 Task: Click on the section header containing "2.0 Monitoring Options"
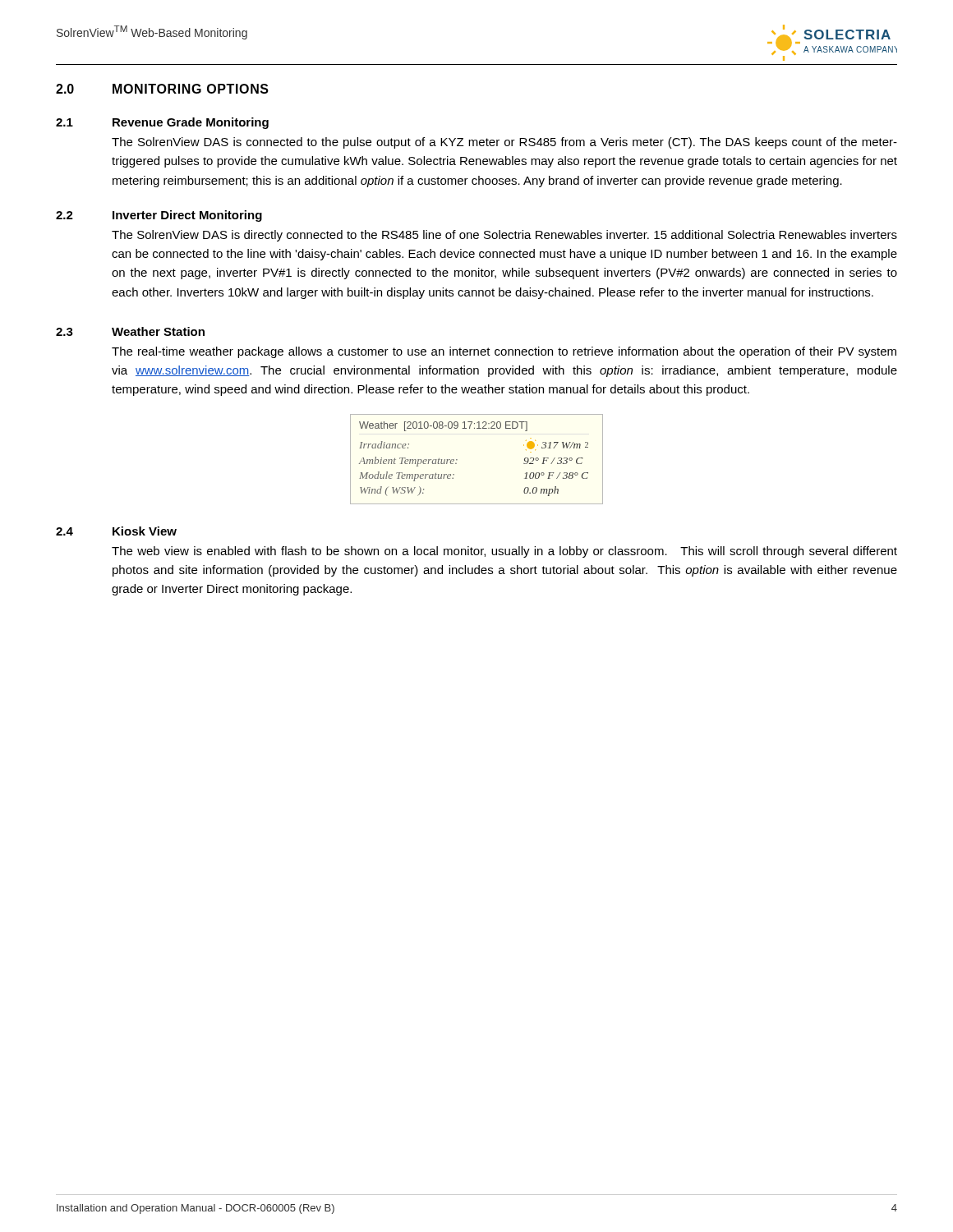(x=163, y=90)
